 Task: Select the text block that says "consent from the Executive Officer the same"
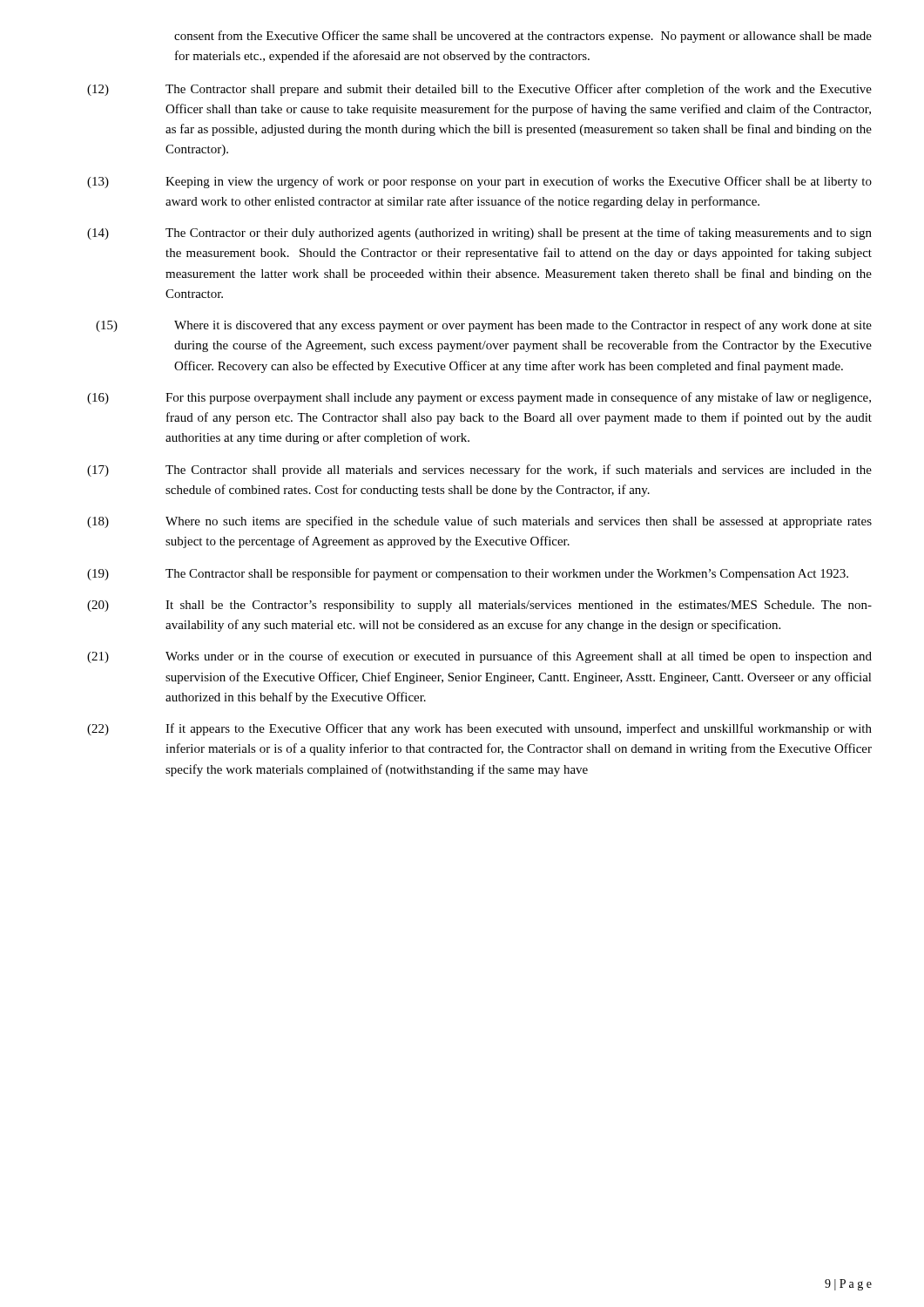[523, 46]
